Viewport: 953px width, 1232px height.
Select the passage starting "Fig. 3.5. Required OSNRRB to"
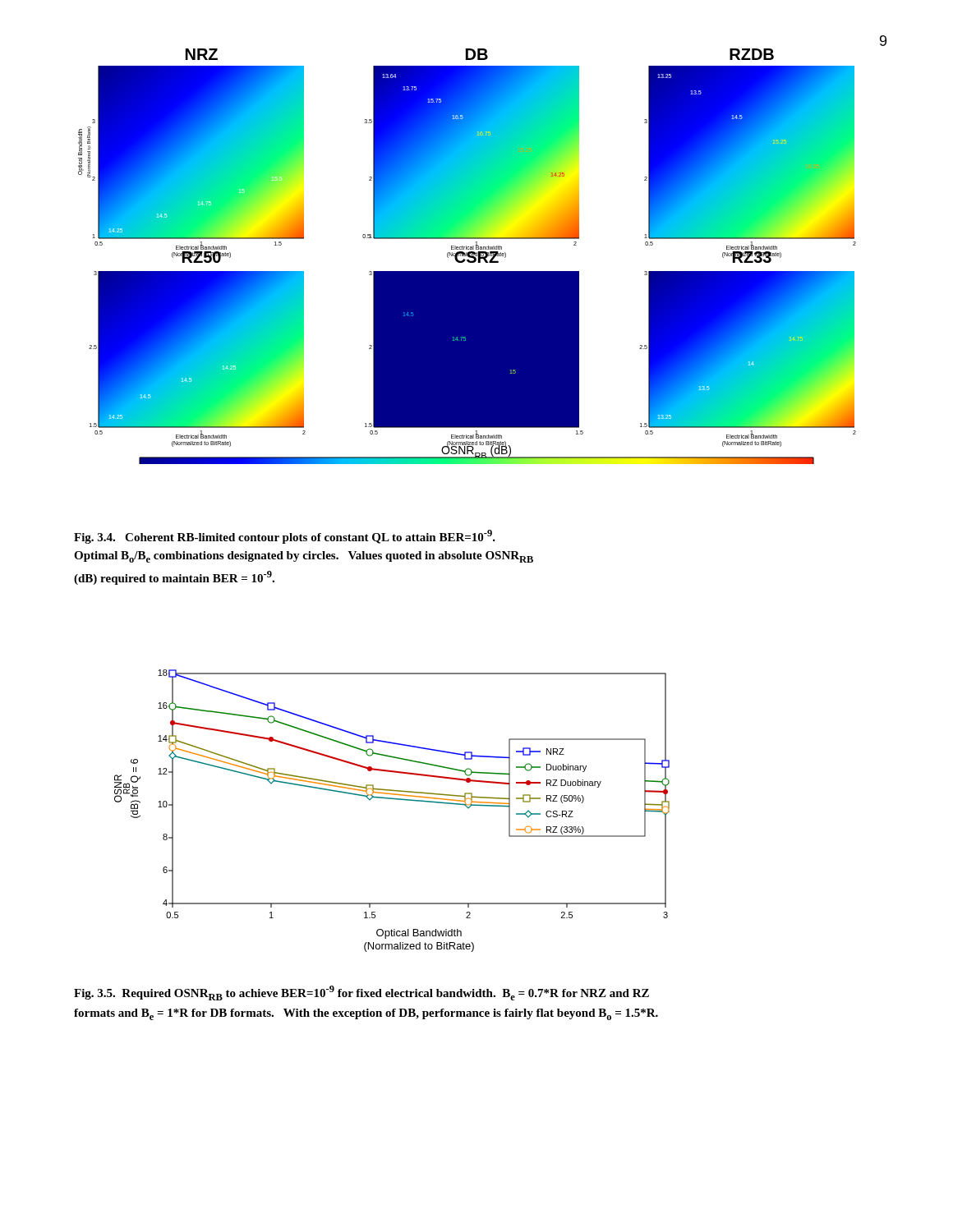click(366, 1003)
